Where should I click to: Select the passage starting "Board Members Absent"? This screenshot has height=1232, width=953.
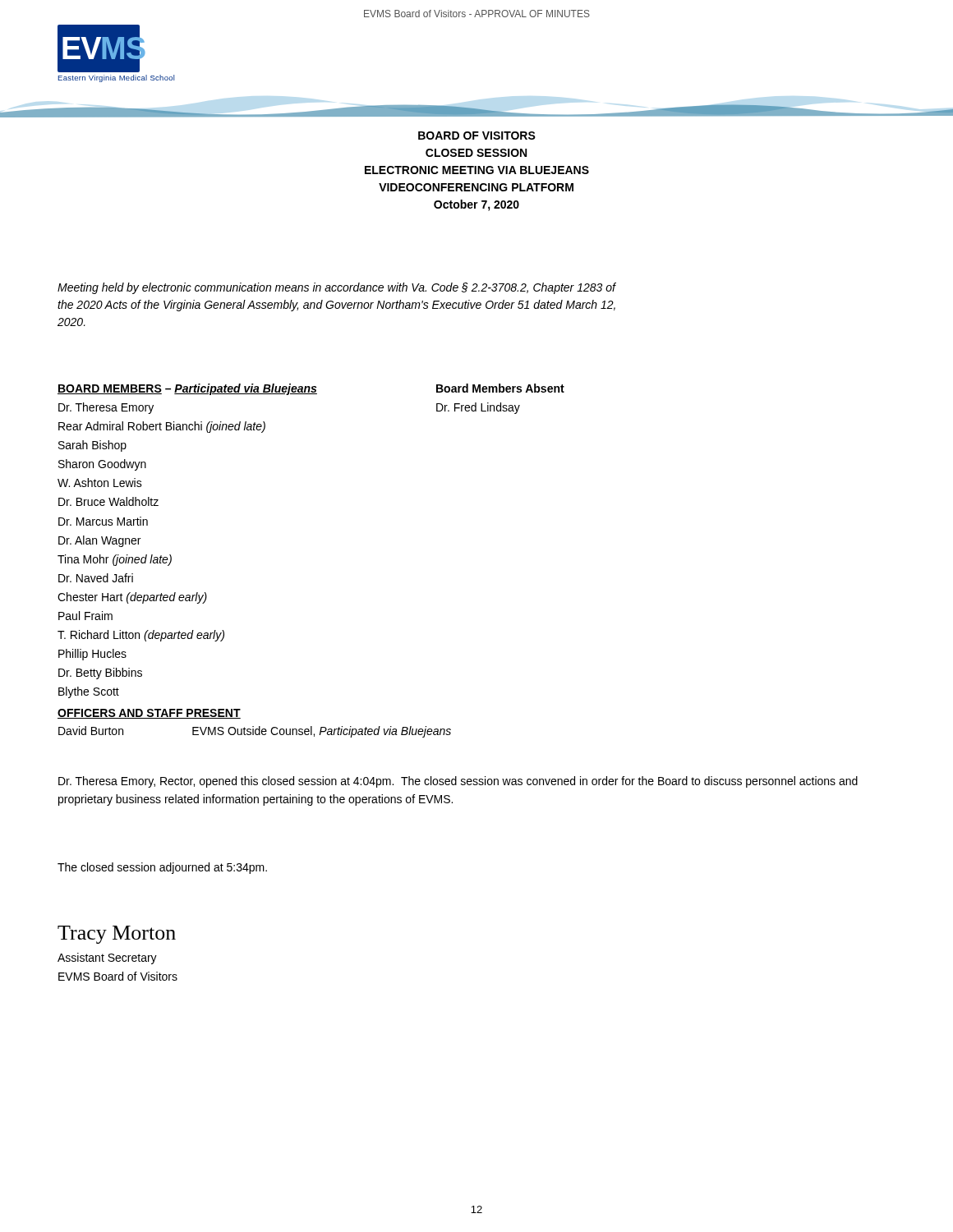click(x=500, y=389)
